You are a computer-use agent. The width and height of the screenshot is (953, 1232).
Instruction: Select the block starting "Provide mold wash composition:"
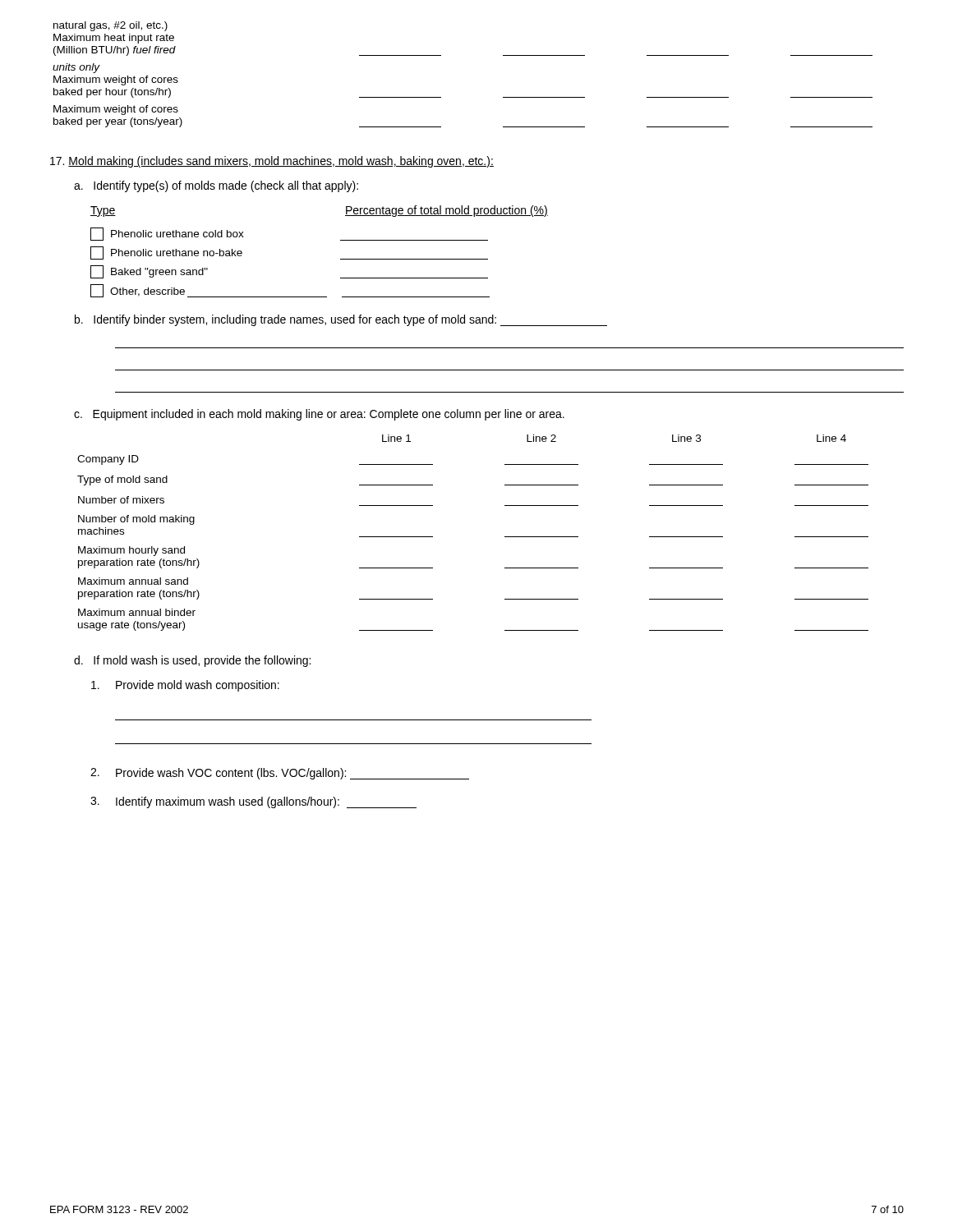497,715
